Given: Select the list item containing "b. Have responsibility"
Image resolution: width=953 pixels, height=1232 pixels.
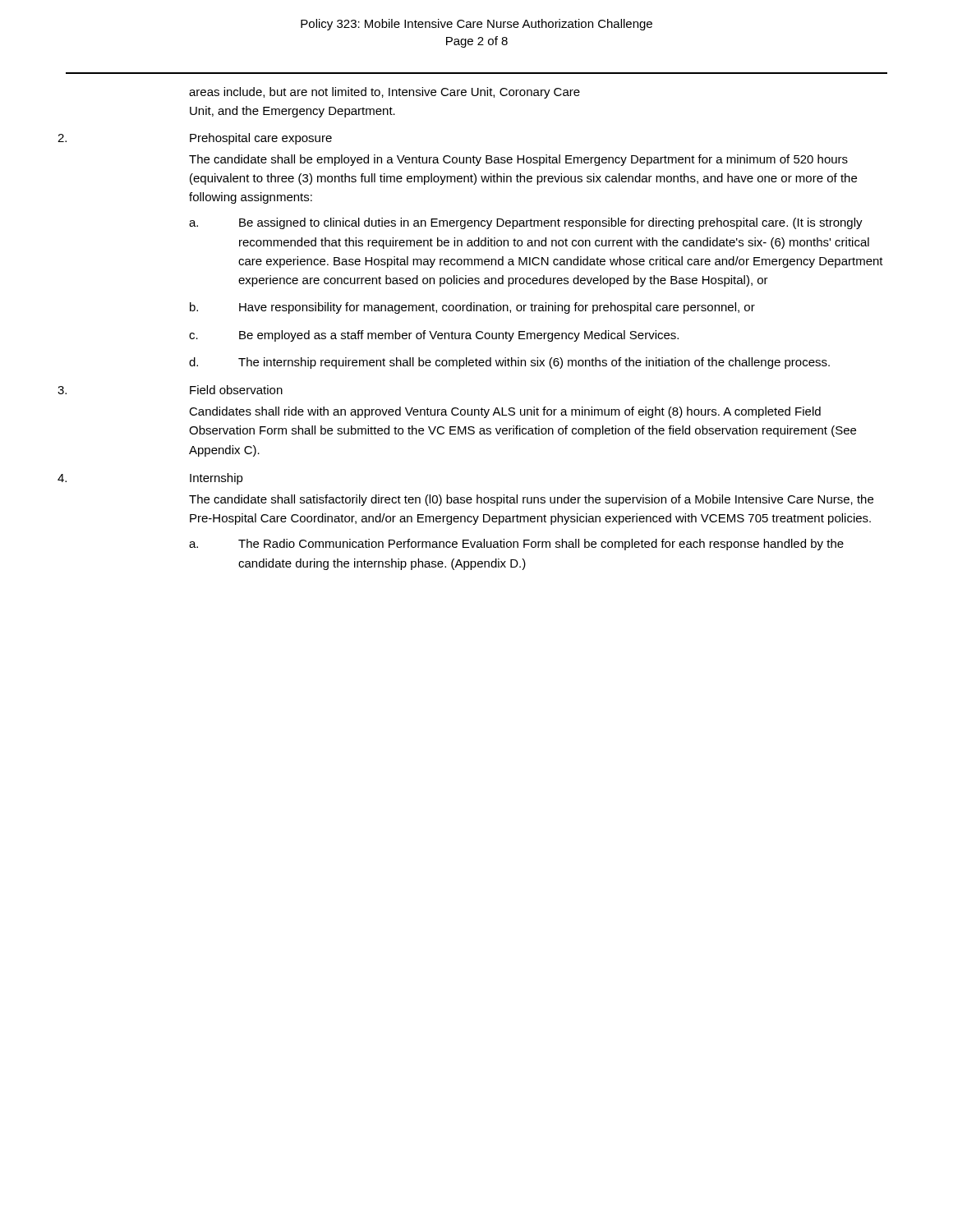Looking at the screenshot, I should [472, 307].
